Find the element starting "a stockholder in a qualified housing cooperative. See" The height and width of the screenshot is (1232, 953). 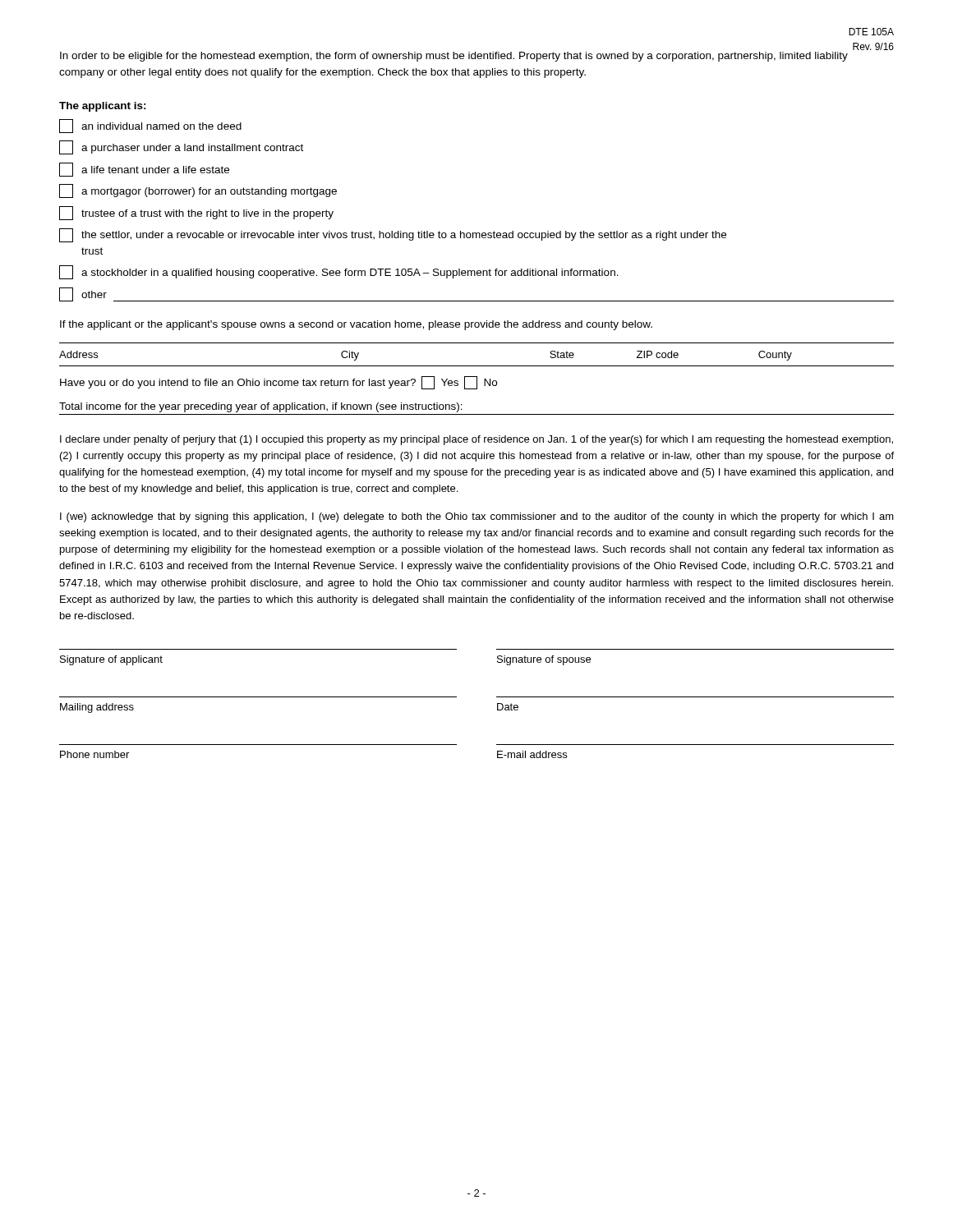(476, 273)
